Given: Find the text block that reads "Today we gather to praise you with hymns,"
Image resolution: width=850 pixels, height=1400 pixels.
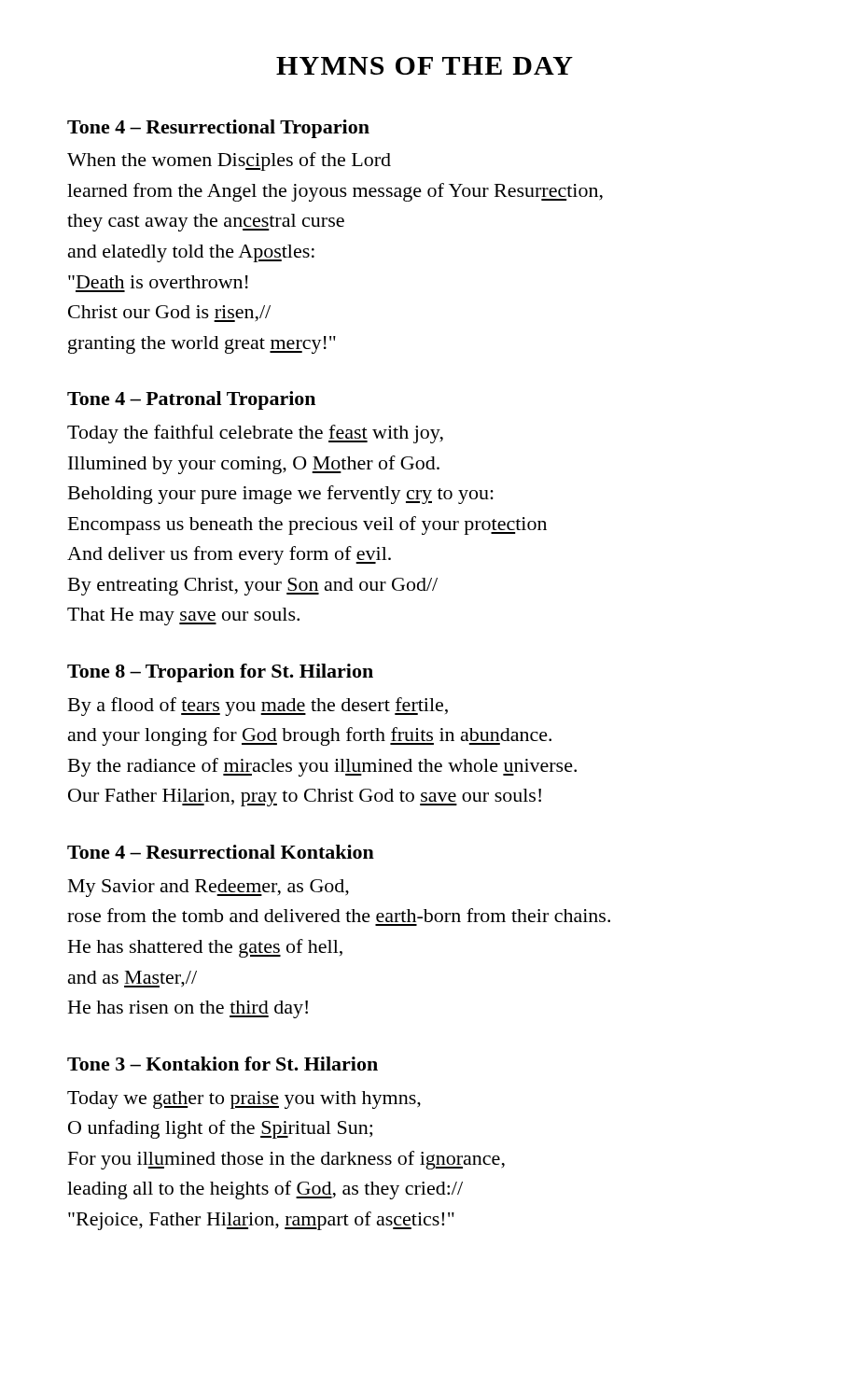Looking at the screenshot, I should 425,1158.
